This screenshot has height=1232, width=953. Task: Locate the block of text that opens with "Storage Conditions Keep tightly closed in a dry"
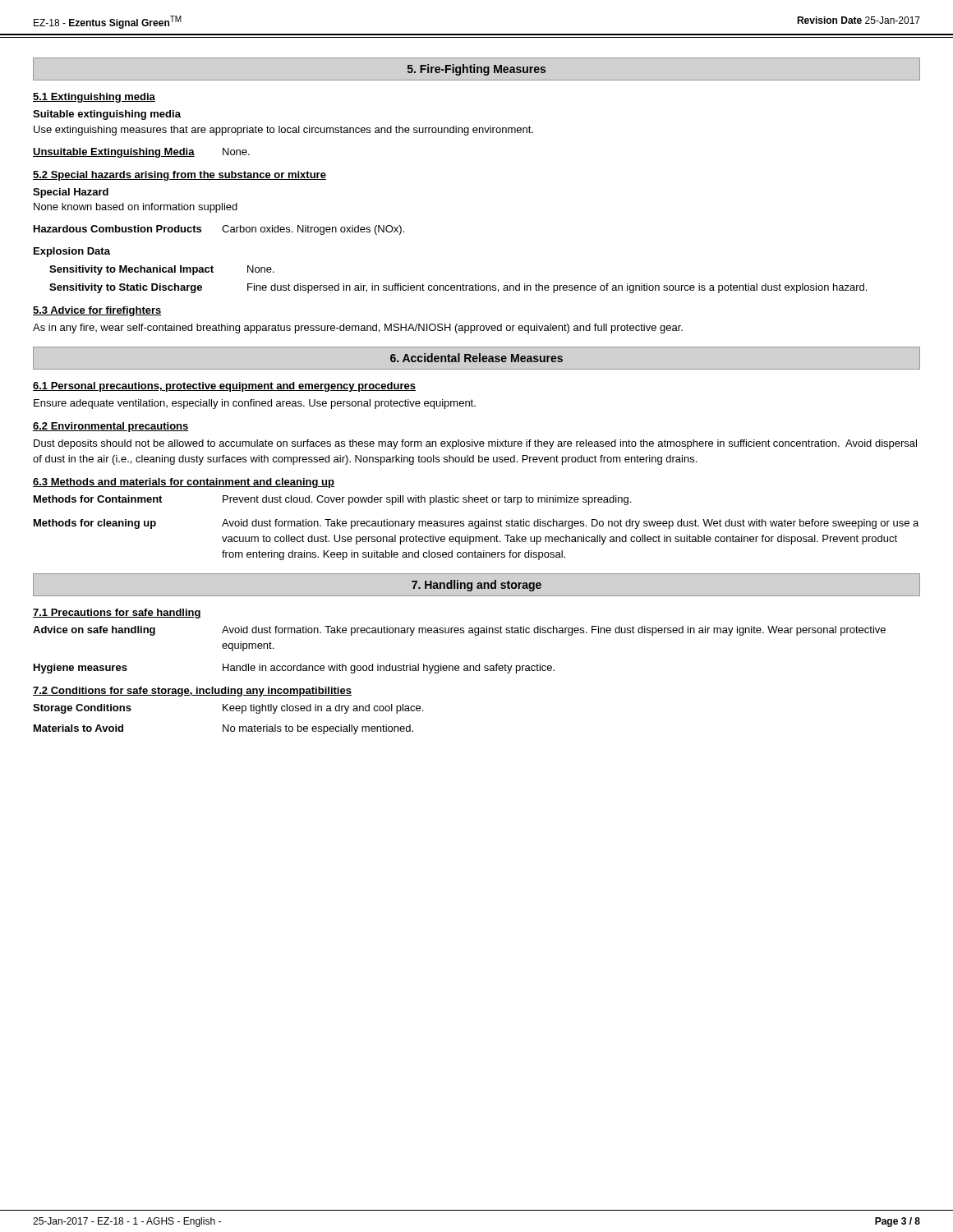[x=228, y=709]
